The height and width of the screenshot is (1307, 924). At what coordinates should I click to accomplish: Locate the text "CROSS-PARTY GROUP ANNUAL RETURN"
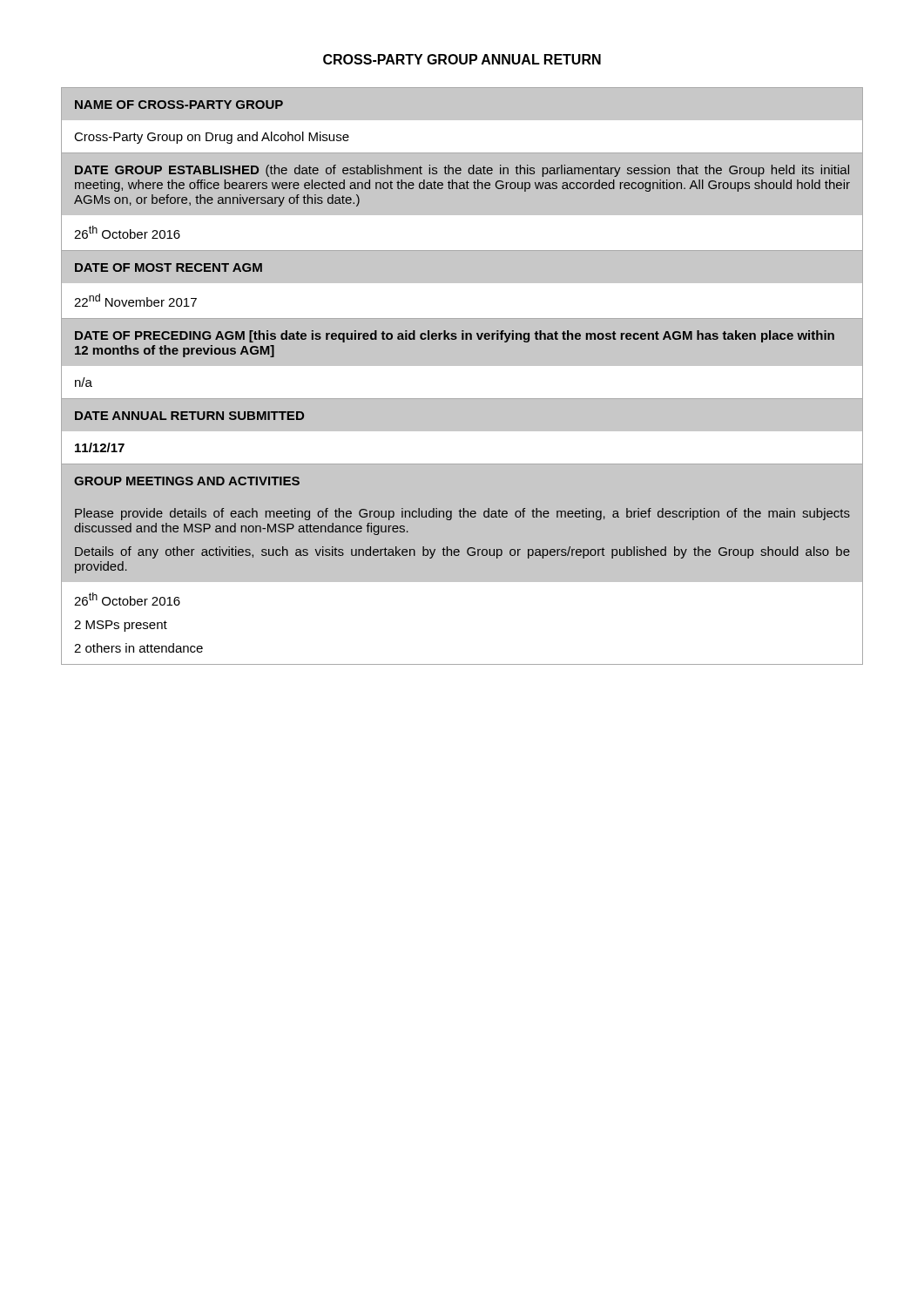pyautogui.click(x=462, y=60)
